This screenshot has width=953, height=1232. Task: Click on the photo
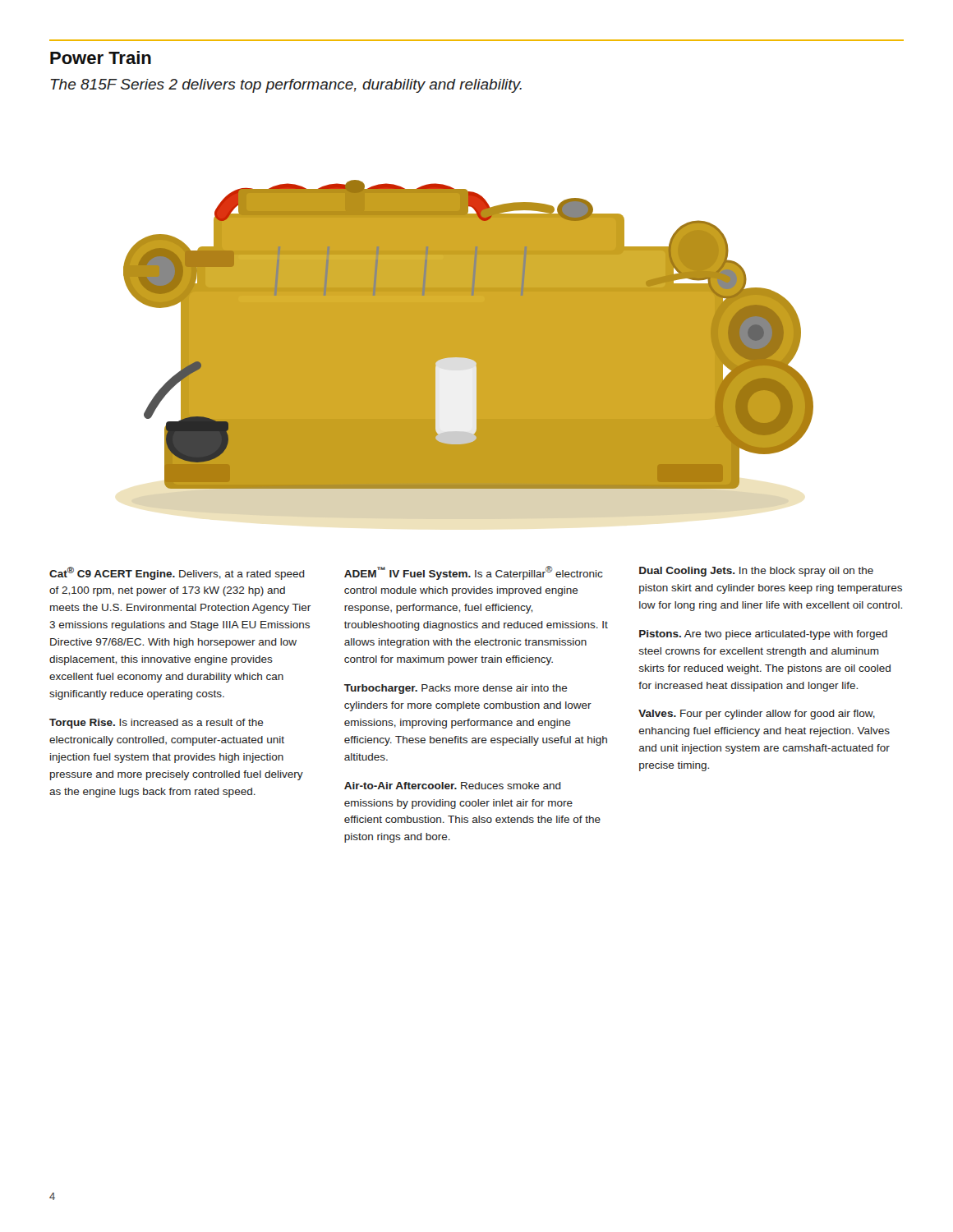coord(476,333)
